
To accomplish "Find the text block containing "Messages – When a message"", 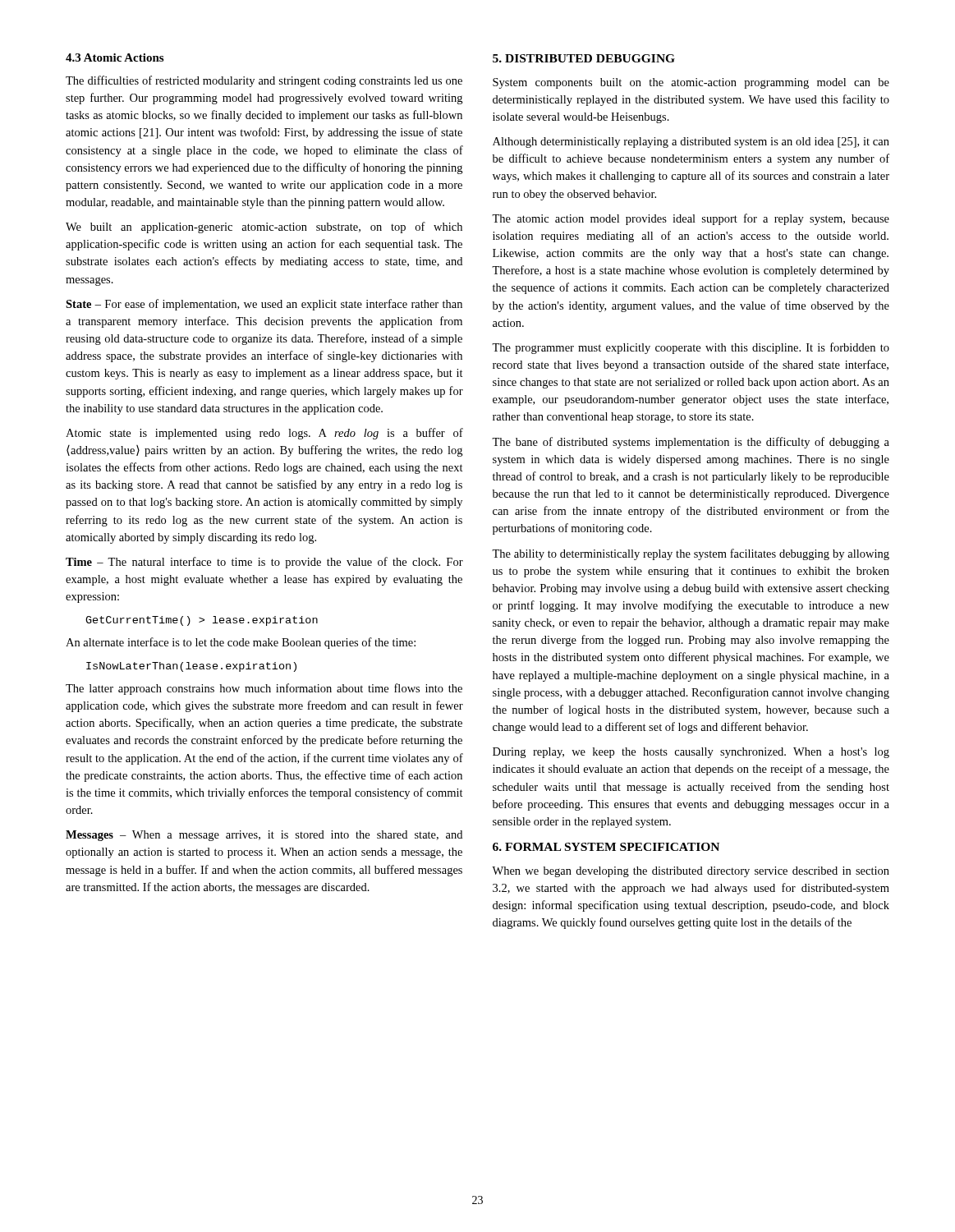I will point(264,861).
